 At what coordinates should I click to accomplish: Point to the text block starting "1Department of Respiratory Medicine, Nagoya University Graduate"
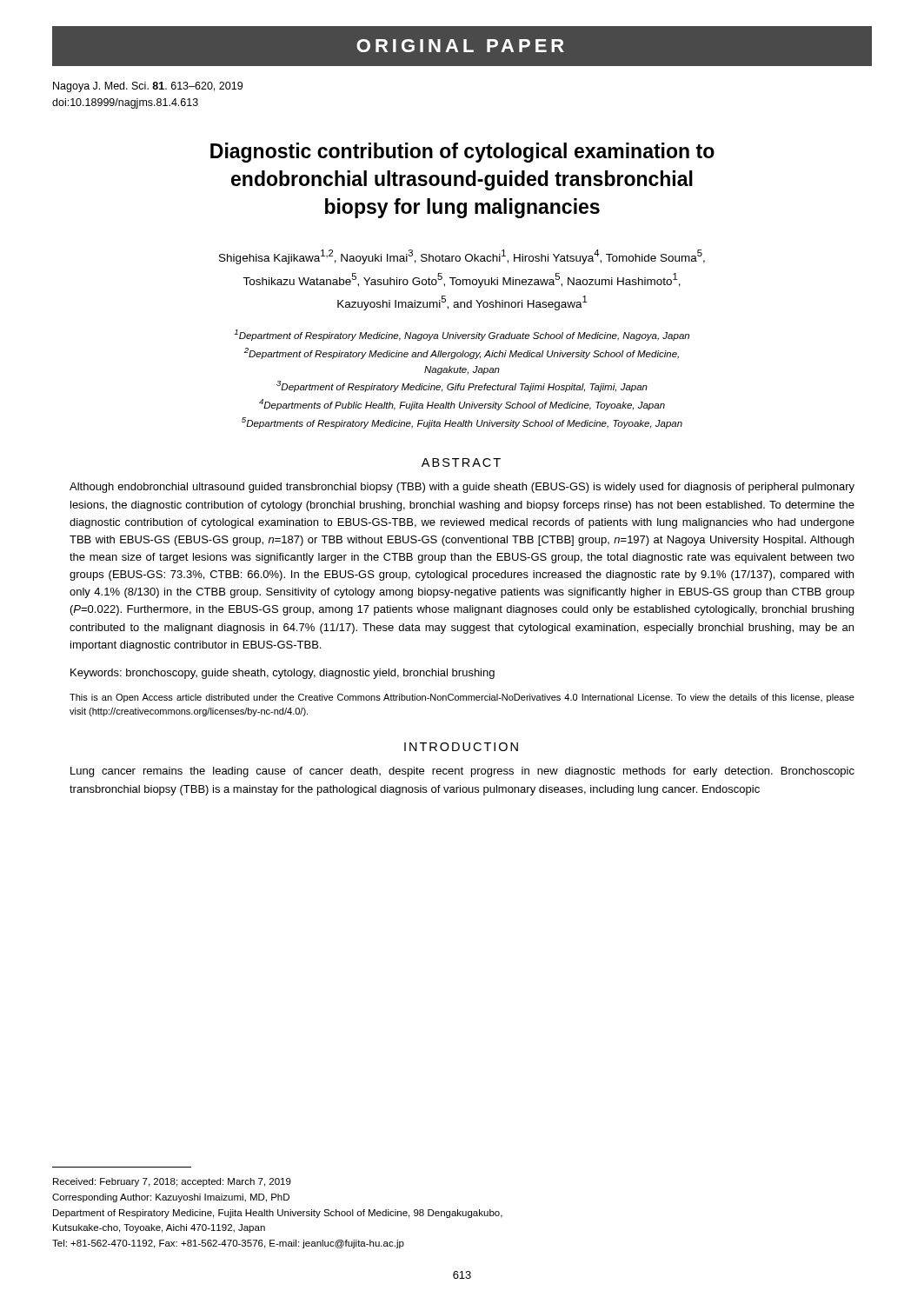[x=462, y=378]
